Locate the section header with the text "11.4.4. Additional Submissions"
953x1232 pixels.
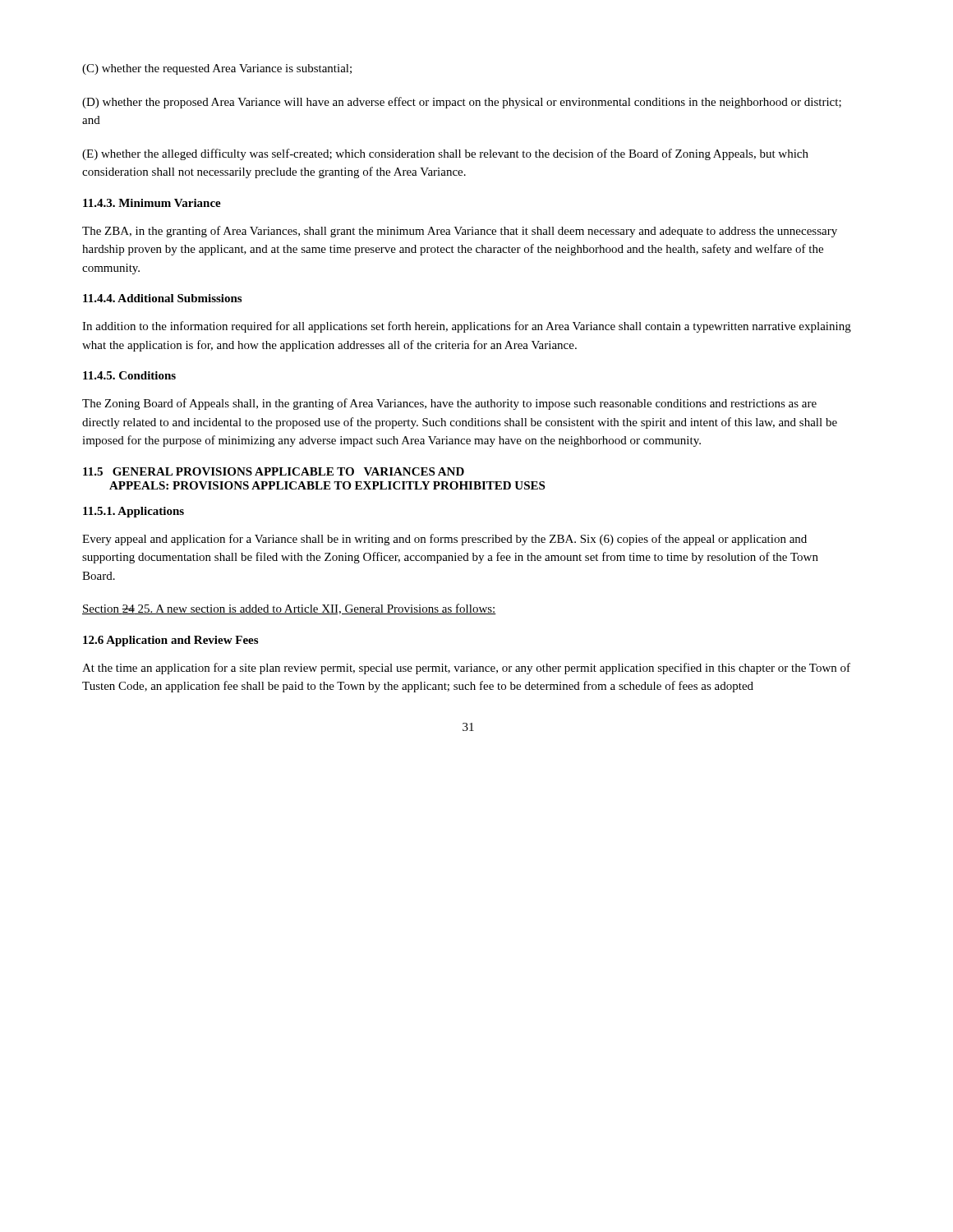click(162, 298)
